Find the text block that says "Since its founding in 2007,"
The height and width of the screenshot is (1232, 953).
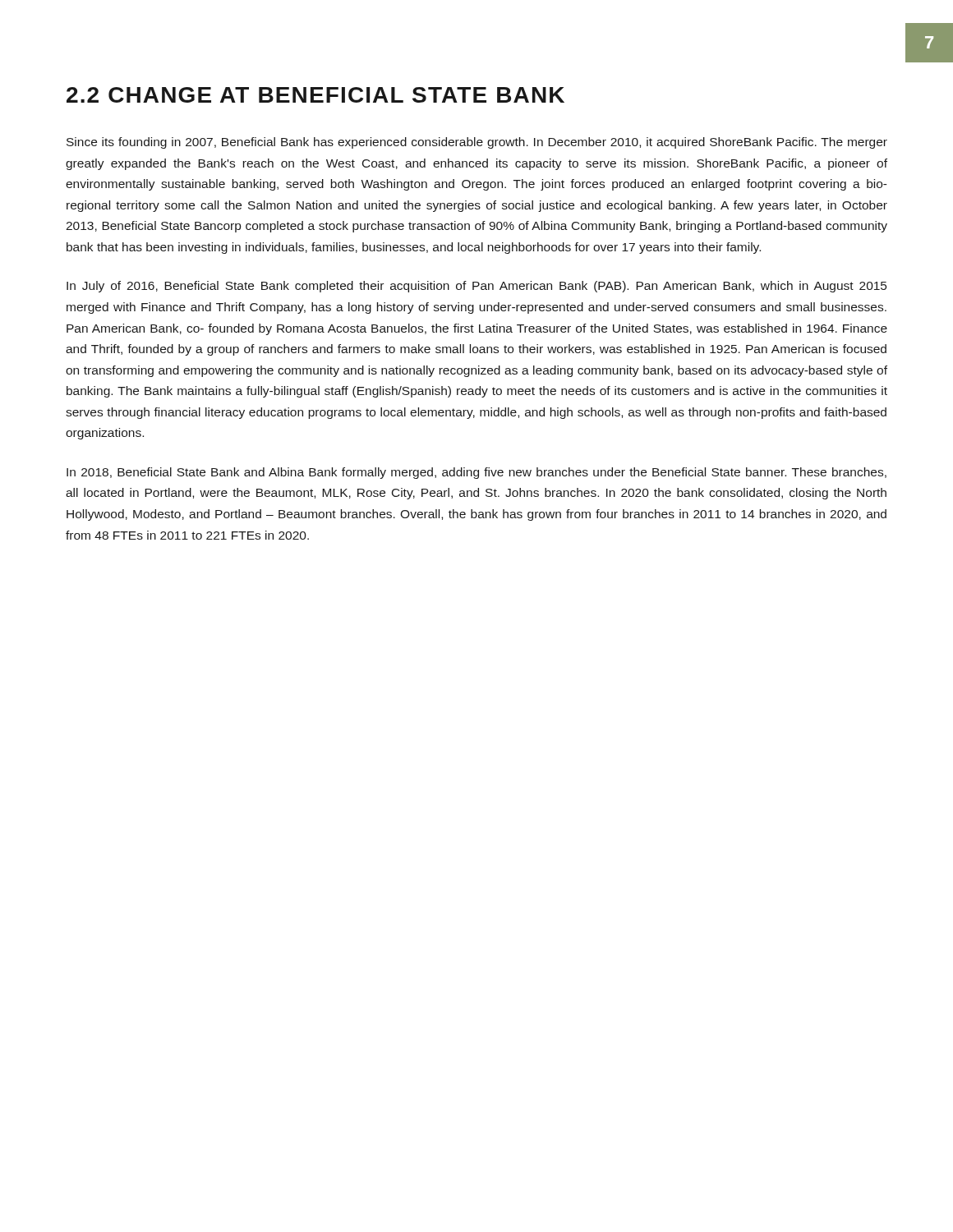476,194
